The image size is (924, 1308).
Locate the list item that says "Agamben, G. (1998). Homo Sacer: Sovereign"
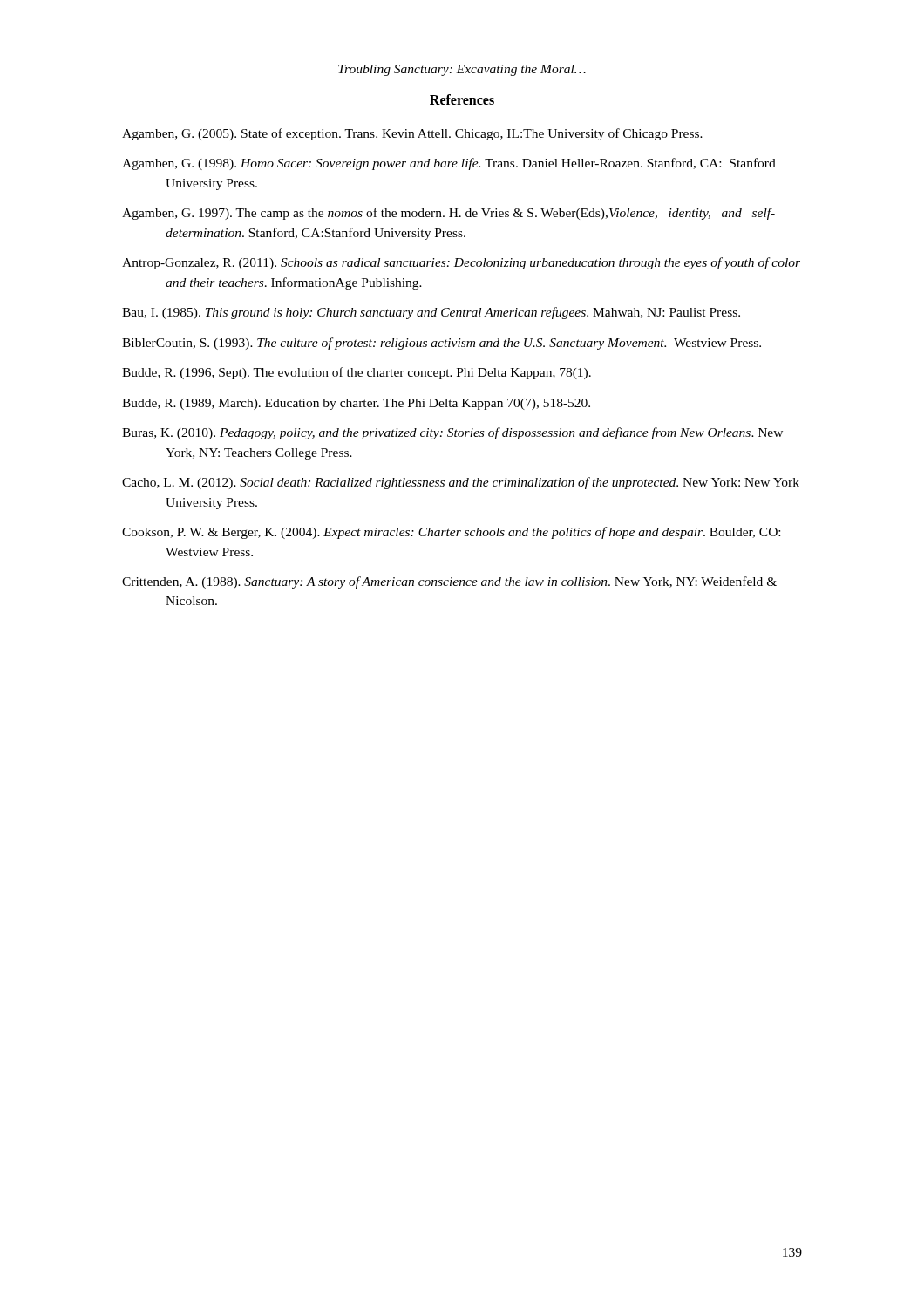[449, 173]
